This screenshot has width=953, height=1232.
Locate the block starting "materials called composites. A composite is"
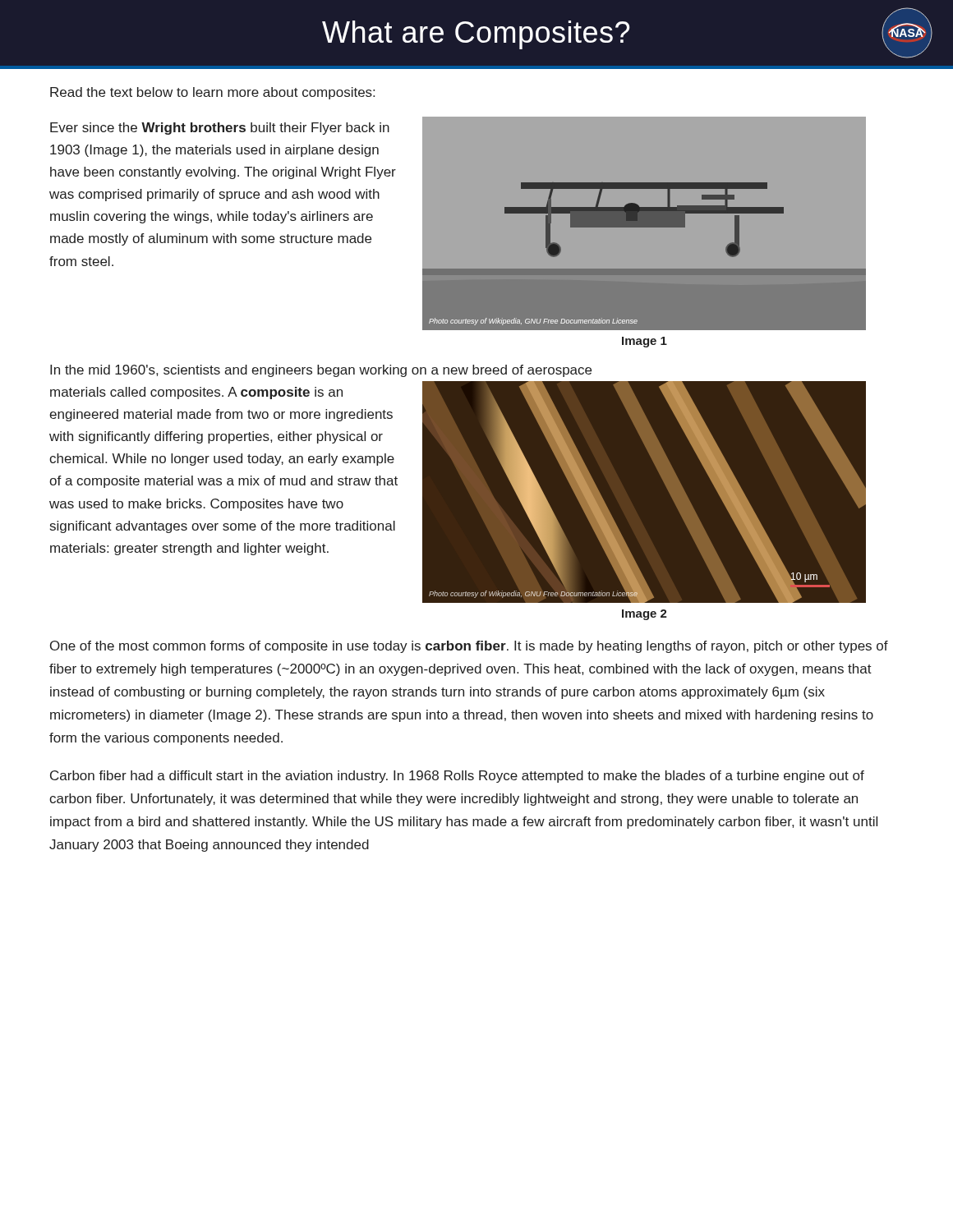click(224, 470)
